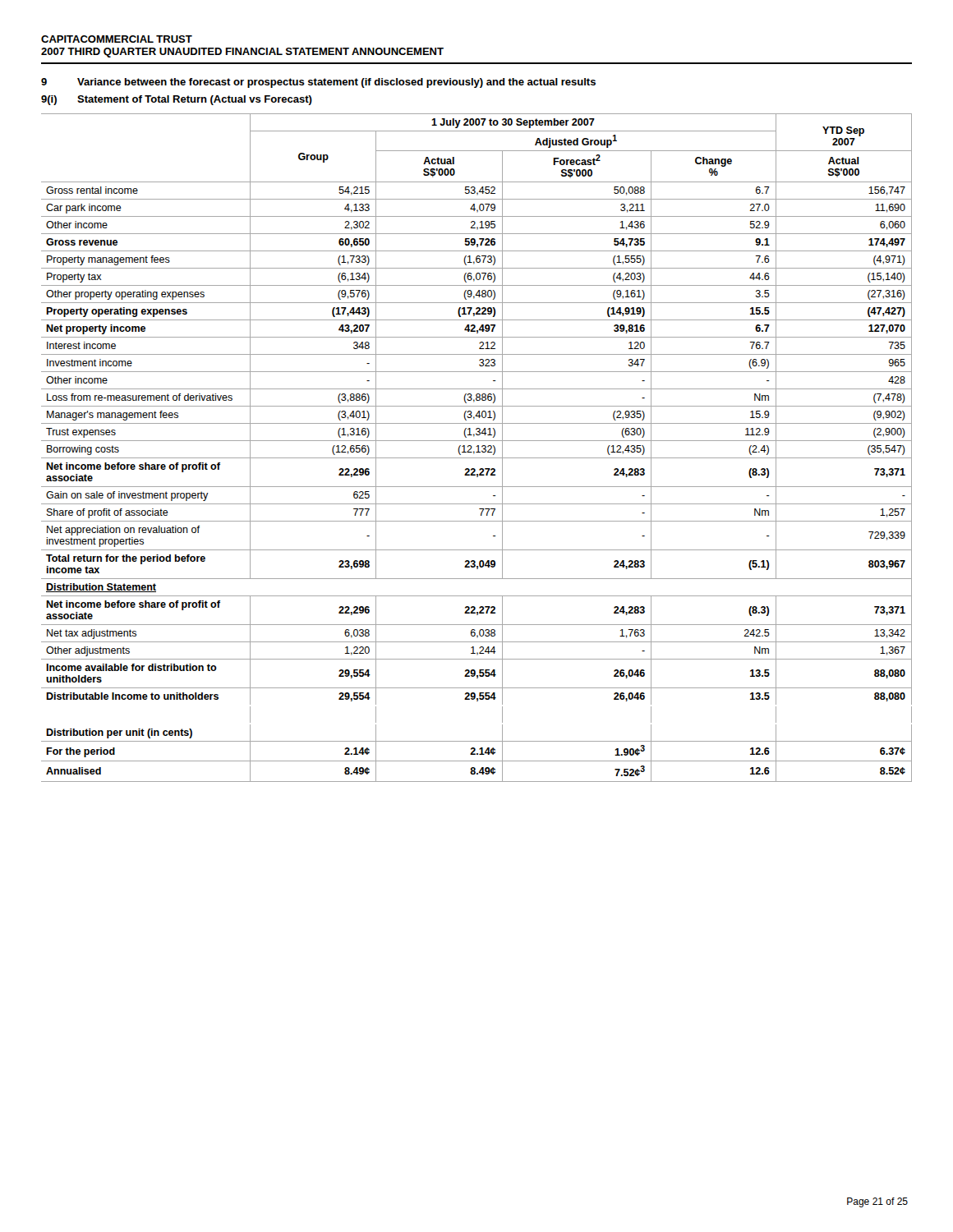Viewport: 953px width, 1232px height.
Task: Locate the passage starting "9 Variance between the"
Action: (319, 82)
